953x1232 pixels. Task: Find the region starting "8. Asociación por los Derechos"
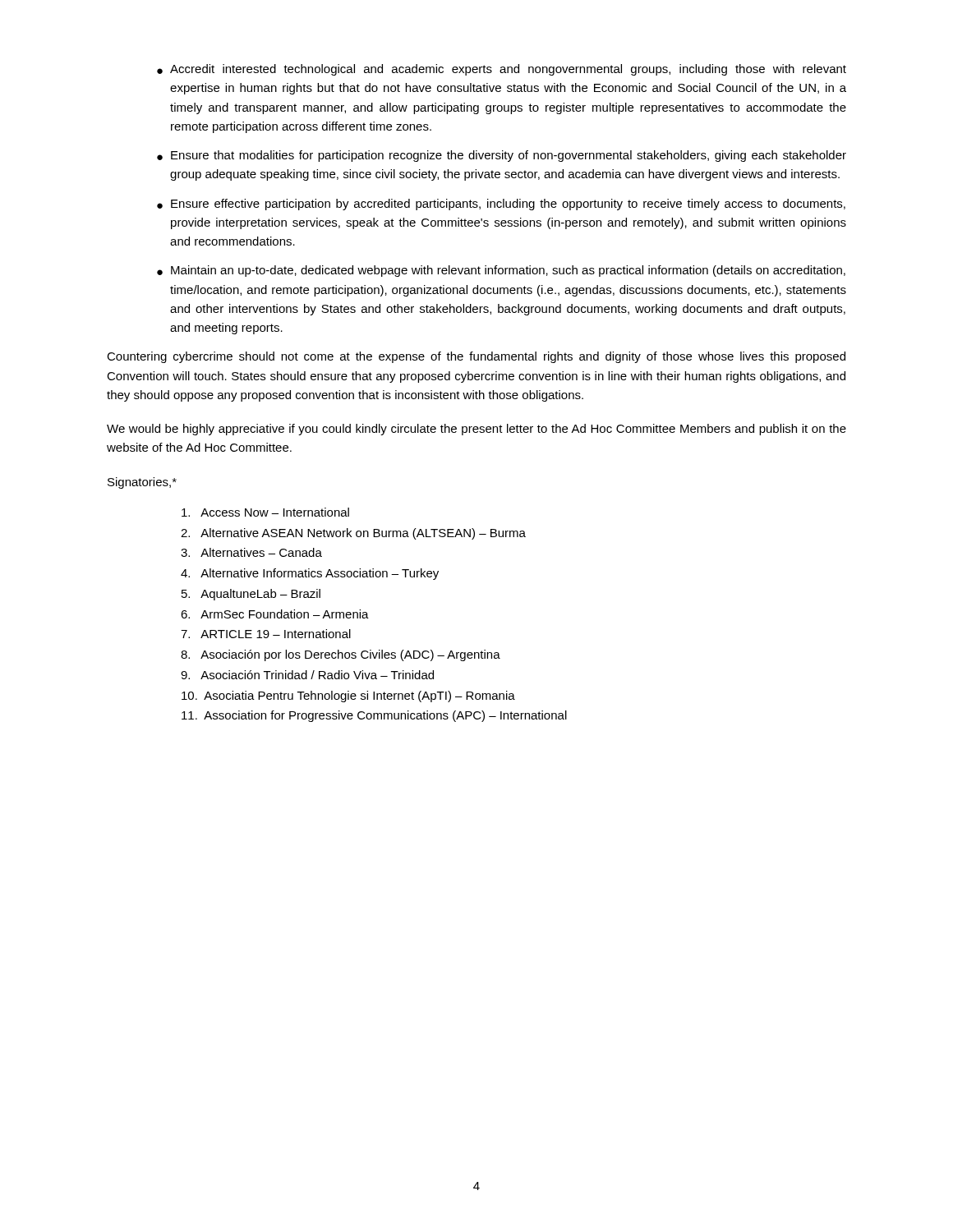coord(340,654)
